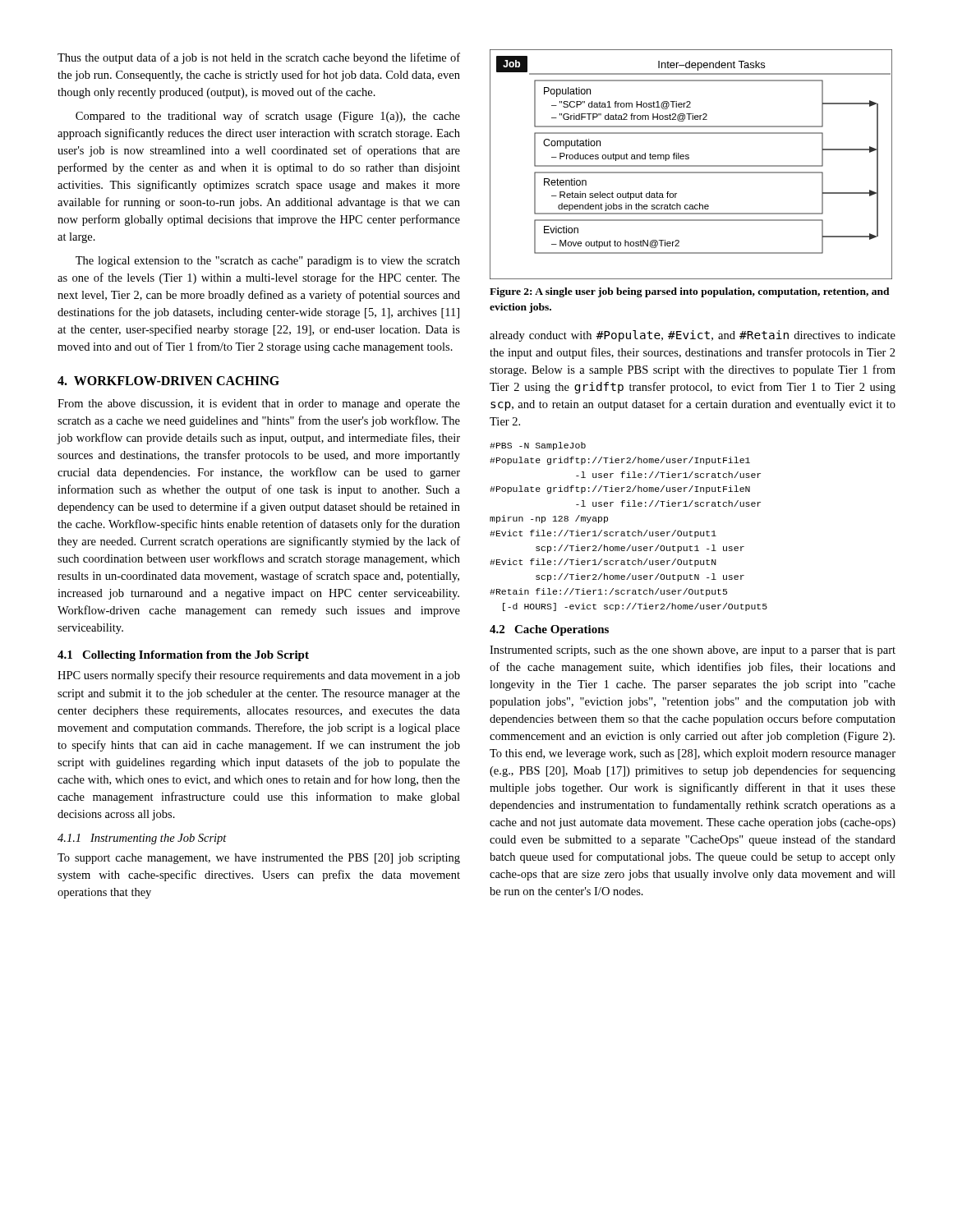The image size is (953, 1232).
Task: Find the caption with the text "Figure 2: A single user job being parsed"
Action: tap(689, 299)
